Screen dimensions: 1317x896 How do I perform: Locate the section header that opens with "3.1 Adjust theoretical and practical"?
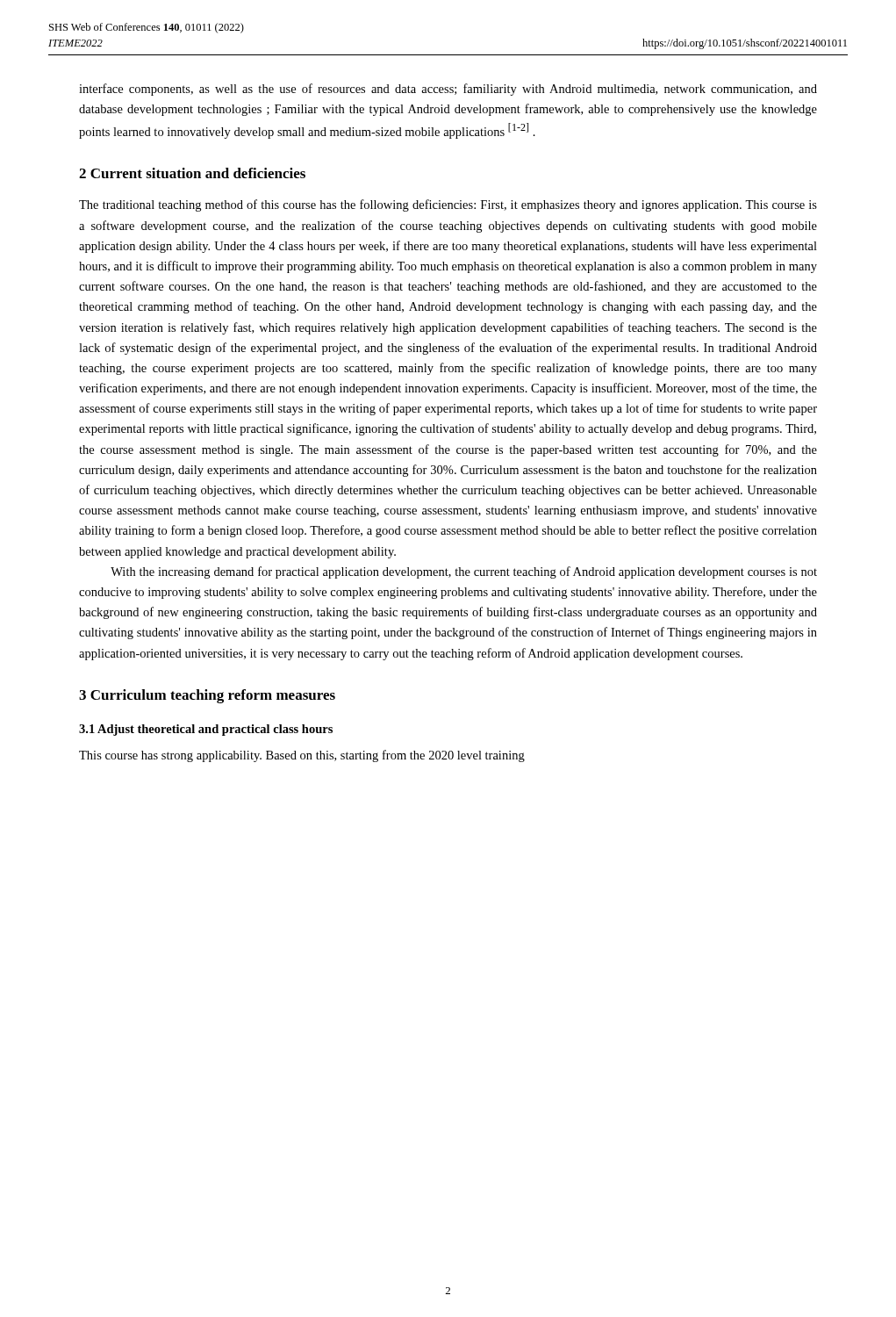206,728
